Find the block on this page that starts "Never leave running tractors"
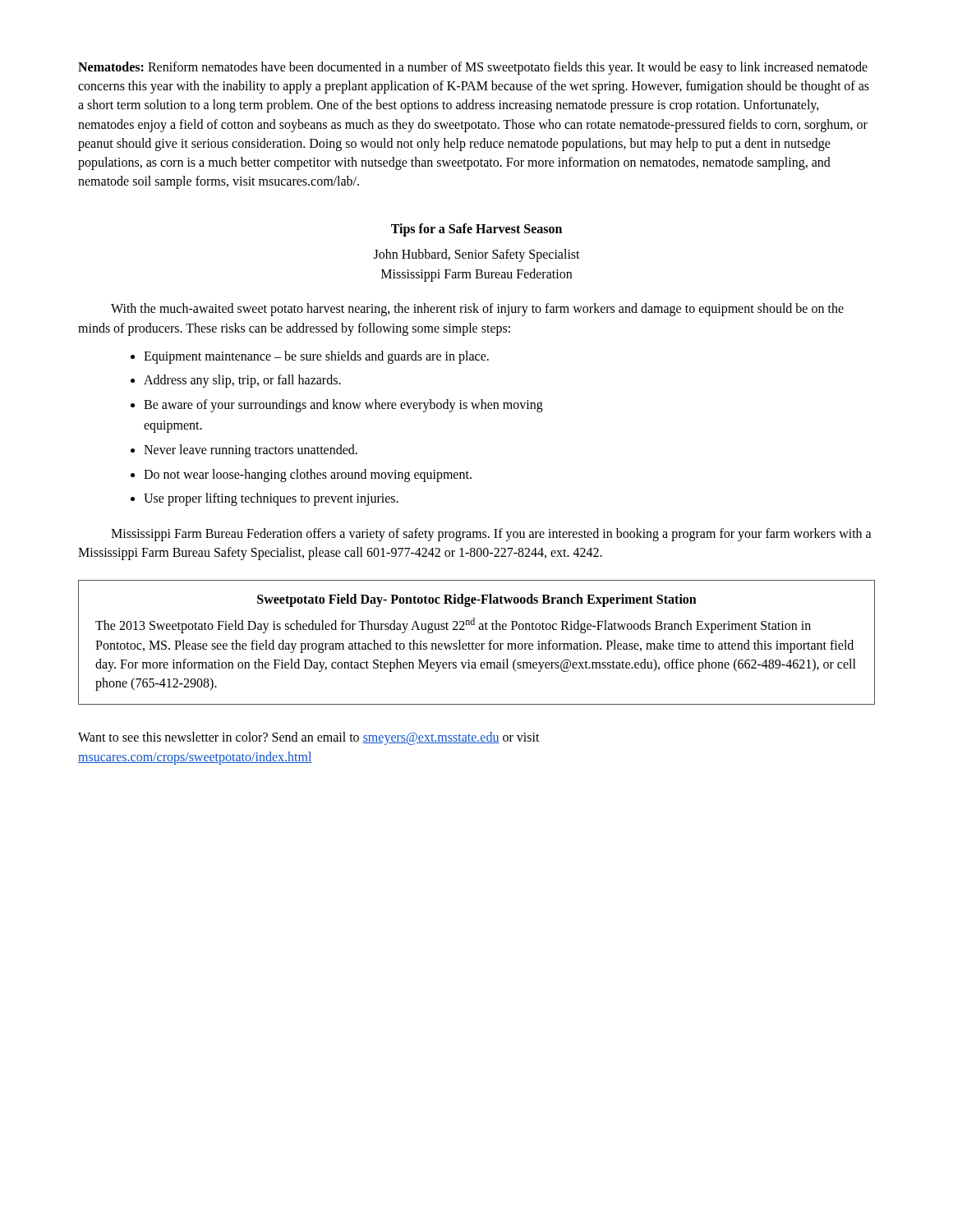This screenshot has height=1232, width=953. click(x=251, y=450)
